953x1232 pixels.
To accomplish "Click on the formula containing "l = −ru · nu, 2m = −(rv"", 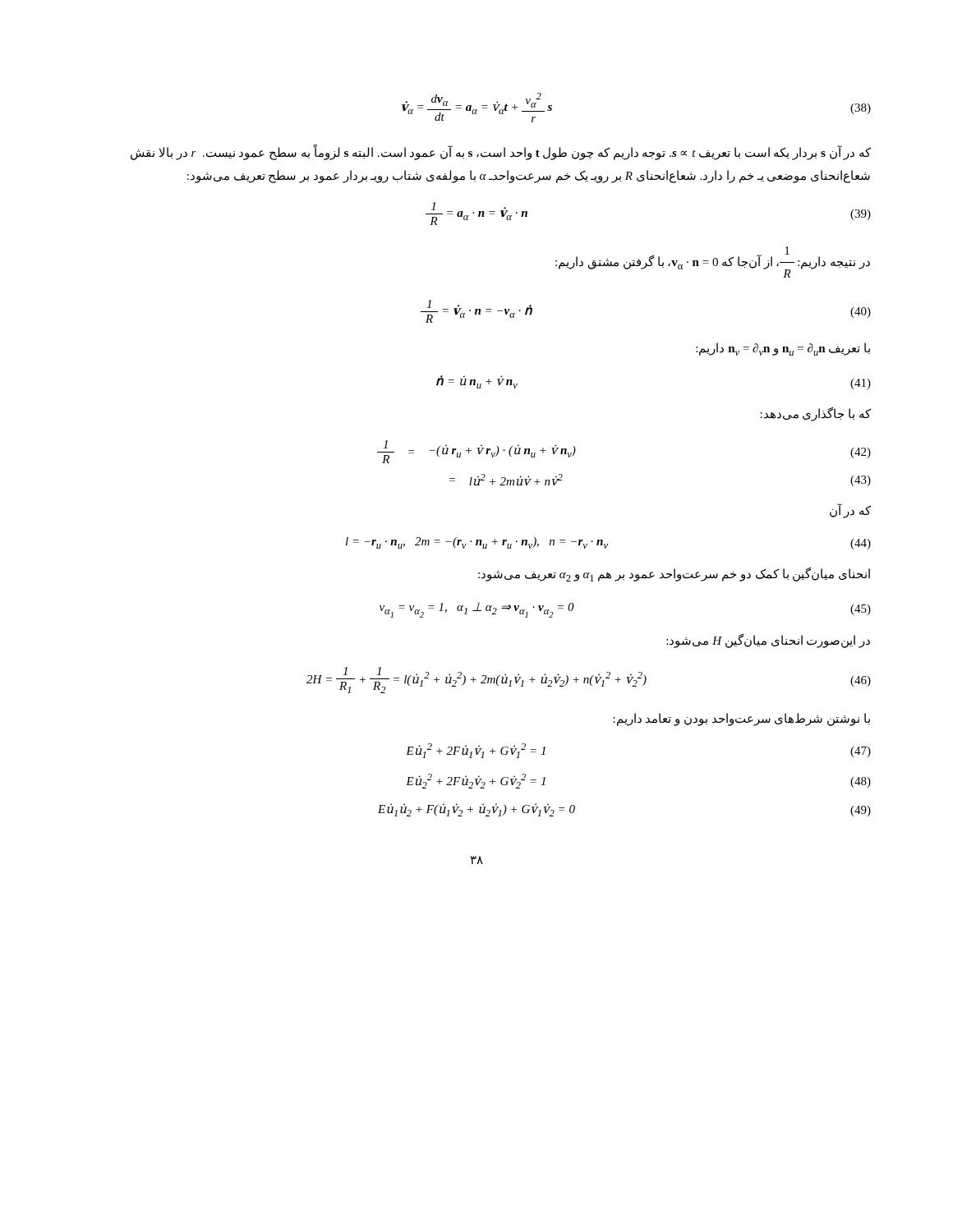I will coord(608,543).
